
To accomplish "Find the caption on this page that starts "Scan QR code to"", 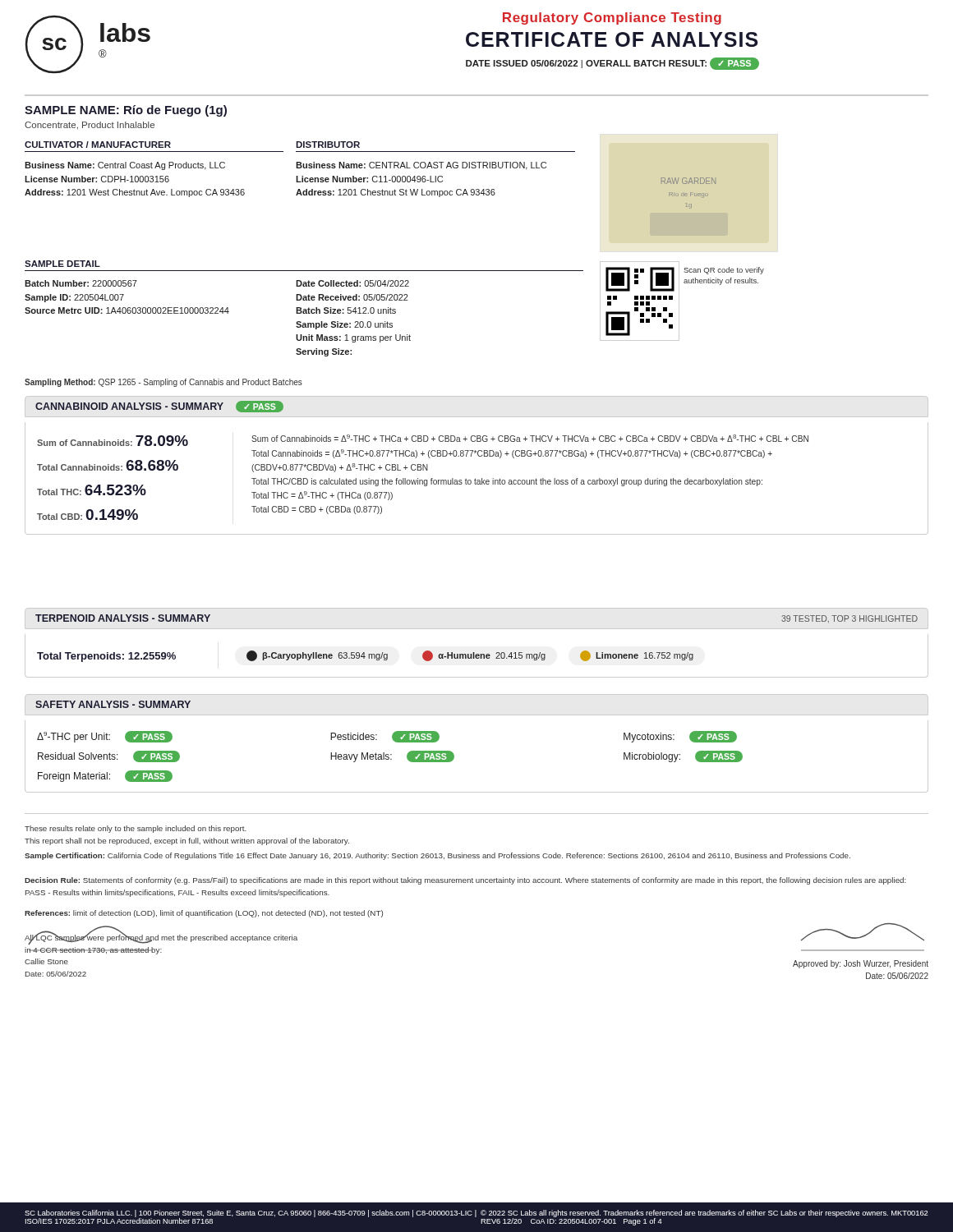I will coord(724,275).
